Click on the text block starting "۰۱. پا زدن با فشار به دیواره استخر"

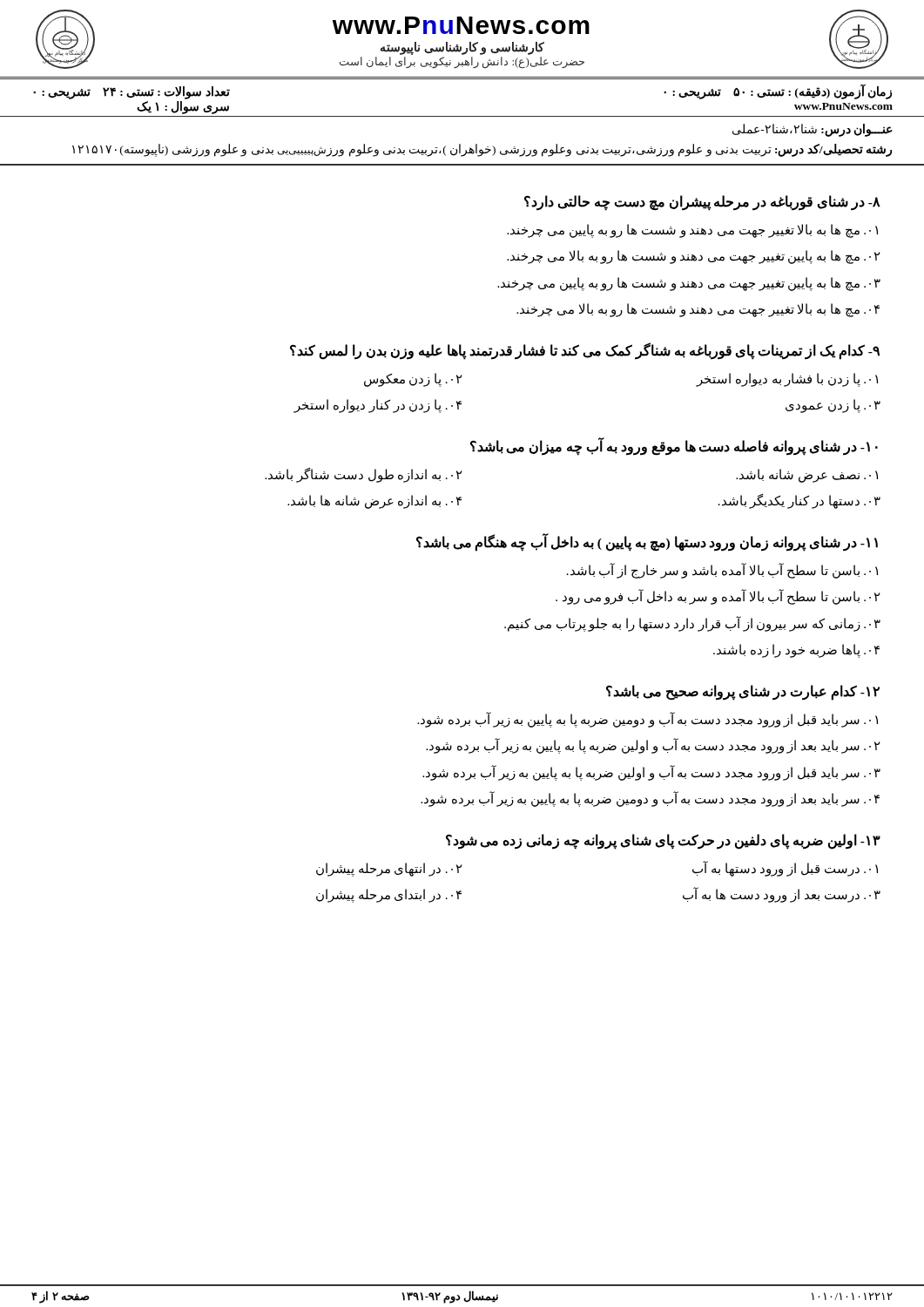(789, 379)
